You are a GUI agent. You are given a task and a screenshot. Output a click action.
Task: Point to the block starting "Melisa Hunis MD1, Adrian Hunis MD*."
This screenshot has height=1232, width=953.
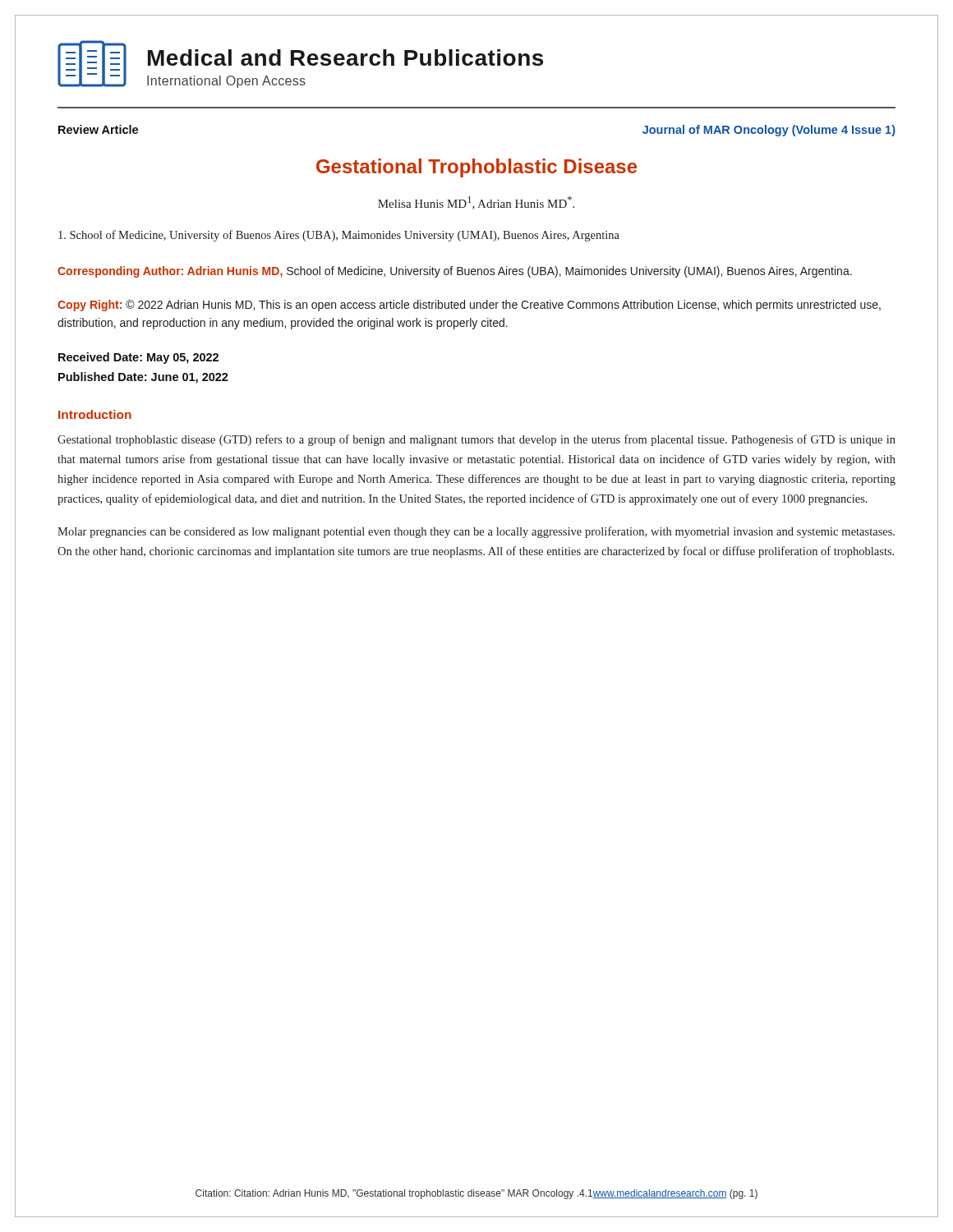[x=476, y=202]
